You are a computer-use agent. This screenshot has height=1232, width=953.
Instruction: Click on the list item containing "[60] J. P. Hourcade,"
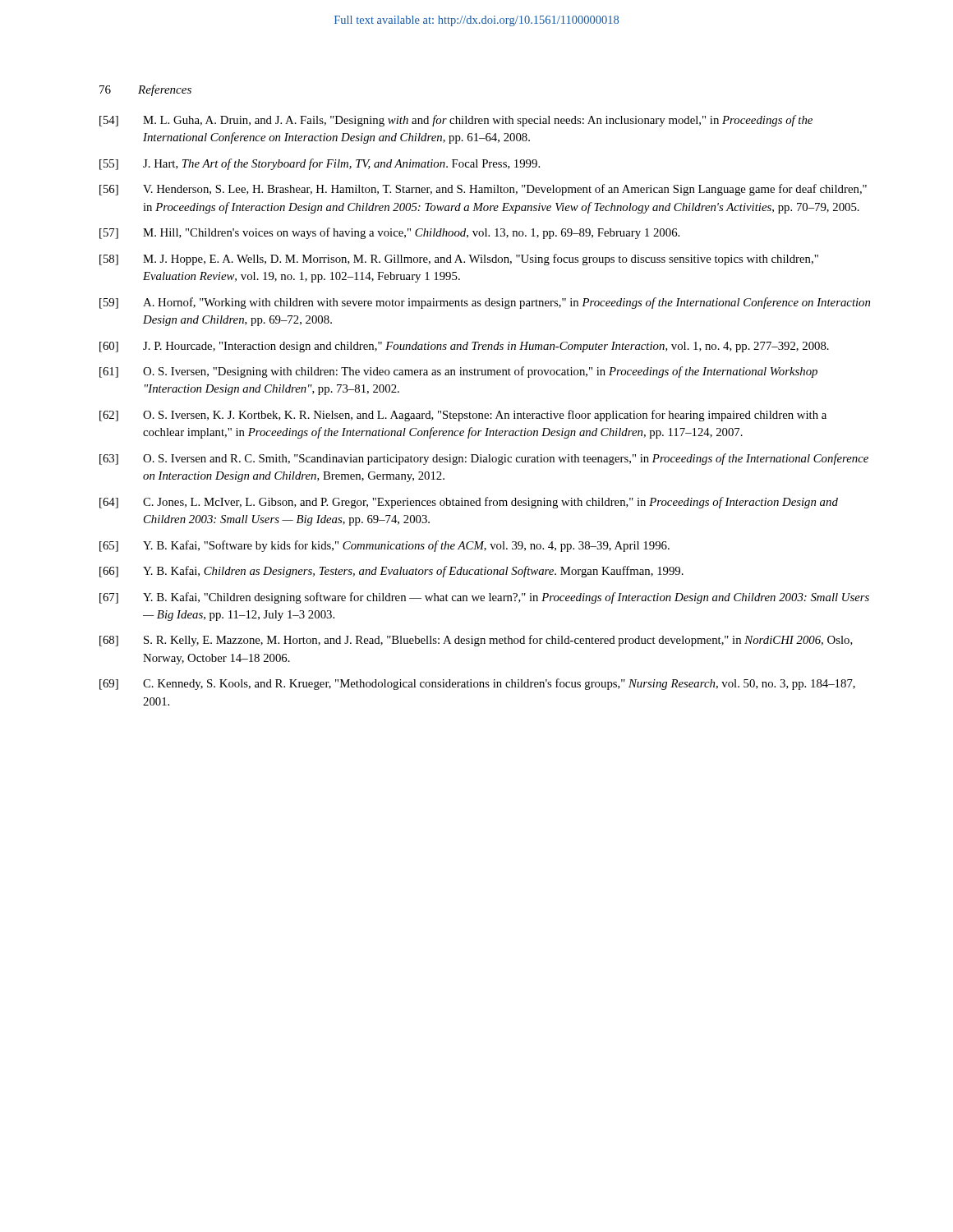coord(485,346)
